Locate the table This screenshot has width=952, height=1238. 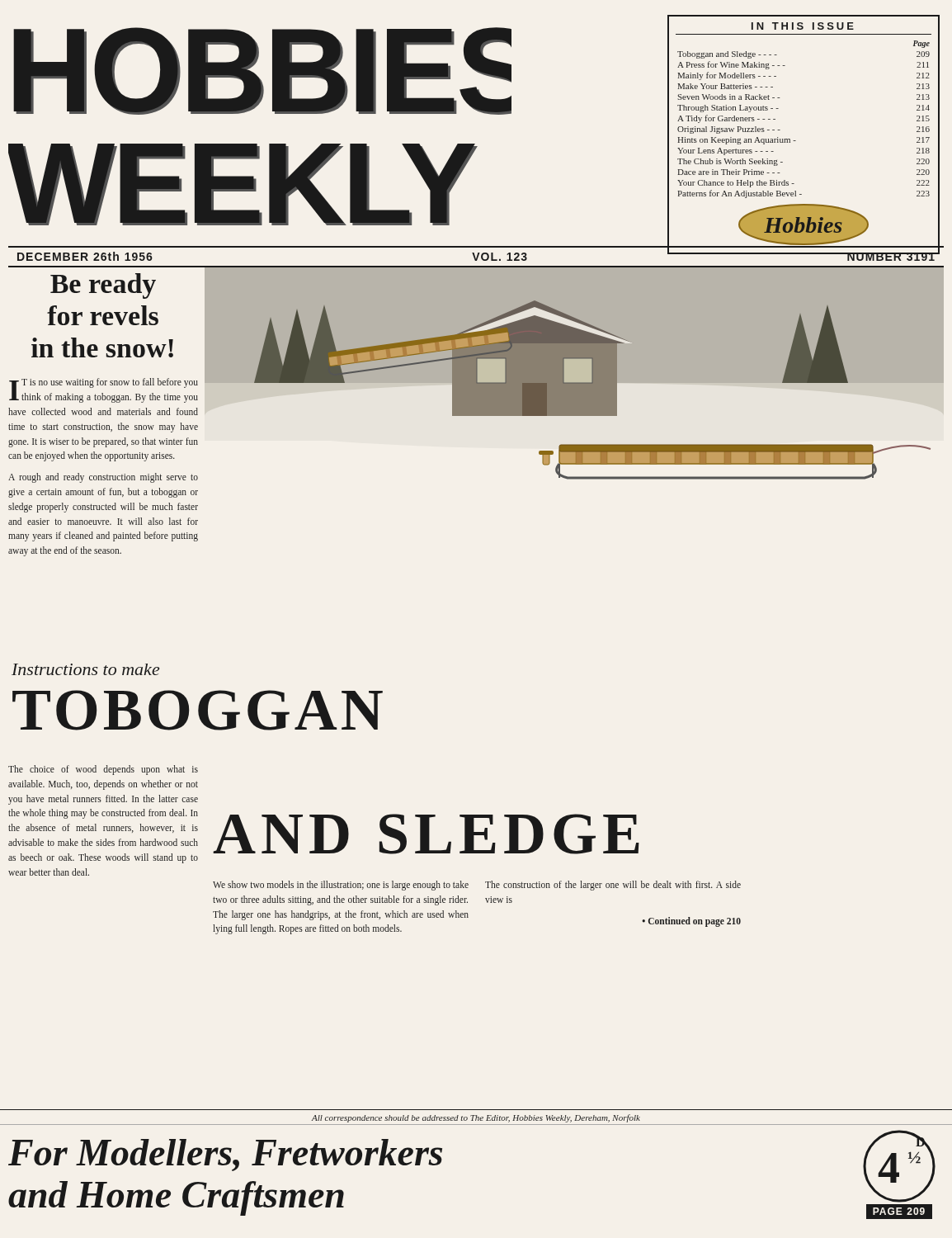(803, 135)
